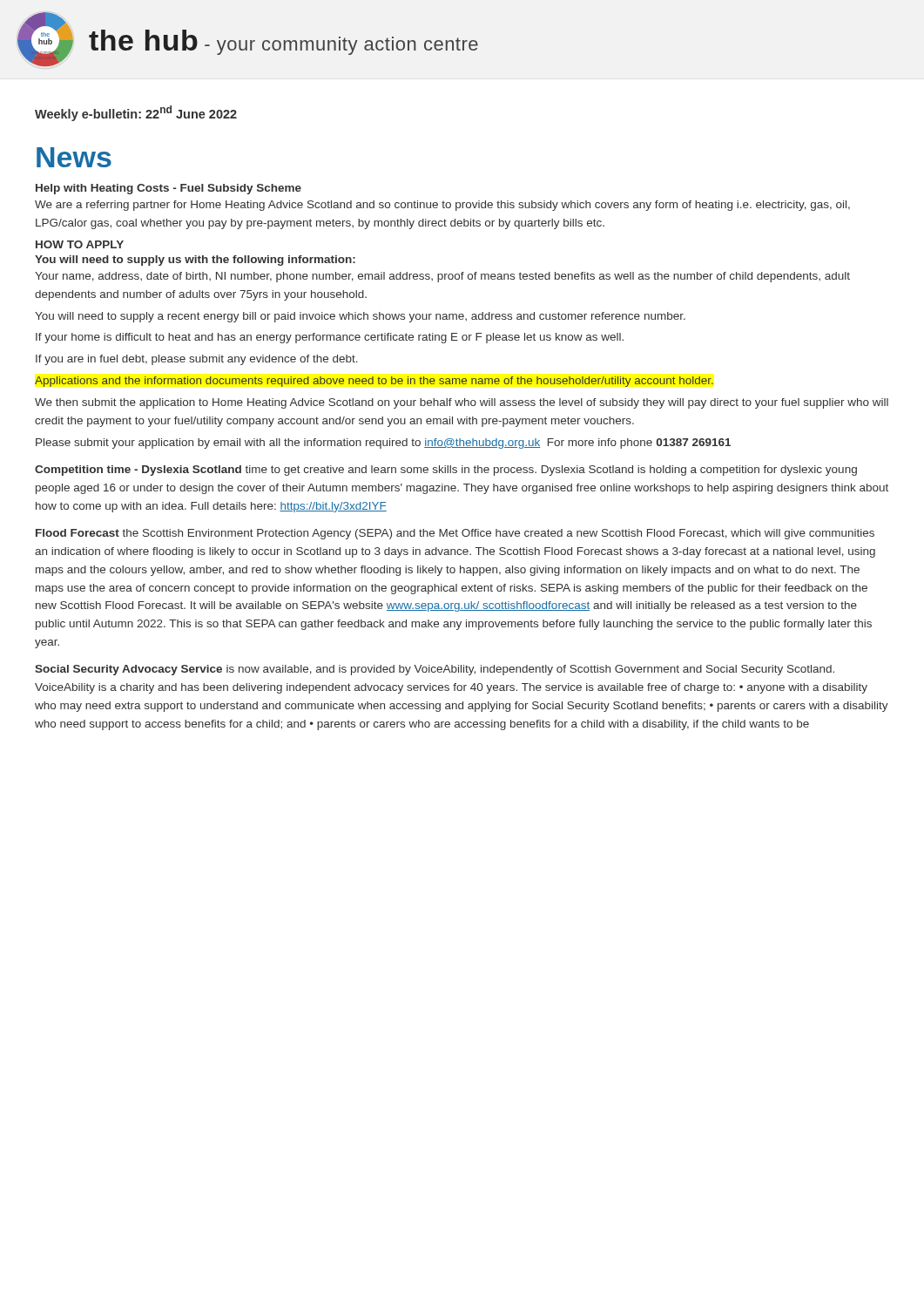The image size is (924, 1307).
Task: Select the text starting "If you are"
Action: point(197,359)
